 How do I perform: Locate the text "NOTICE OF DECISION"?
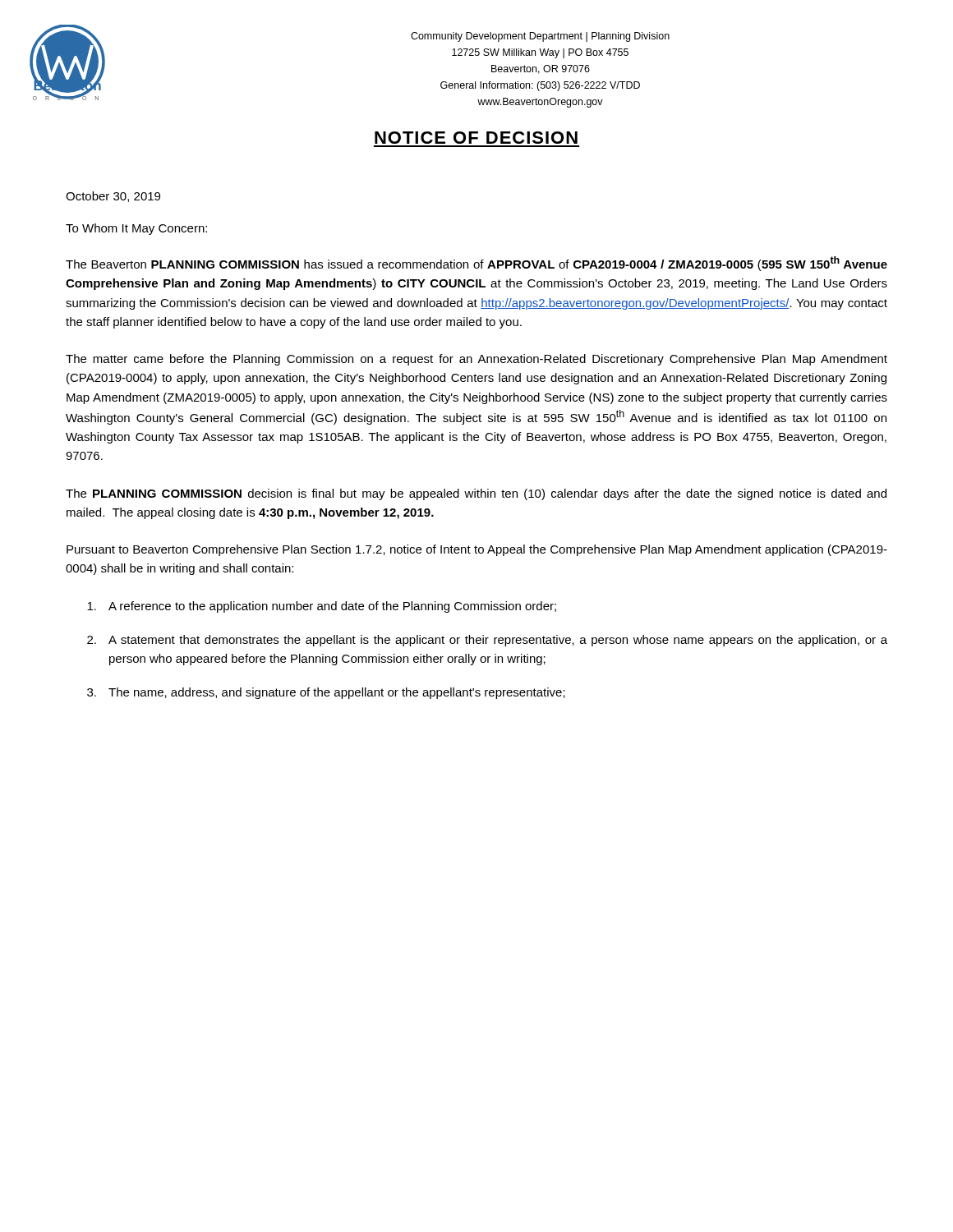pos(476,138)
